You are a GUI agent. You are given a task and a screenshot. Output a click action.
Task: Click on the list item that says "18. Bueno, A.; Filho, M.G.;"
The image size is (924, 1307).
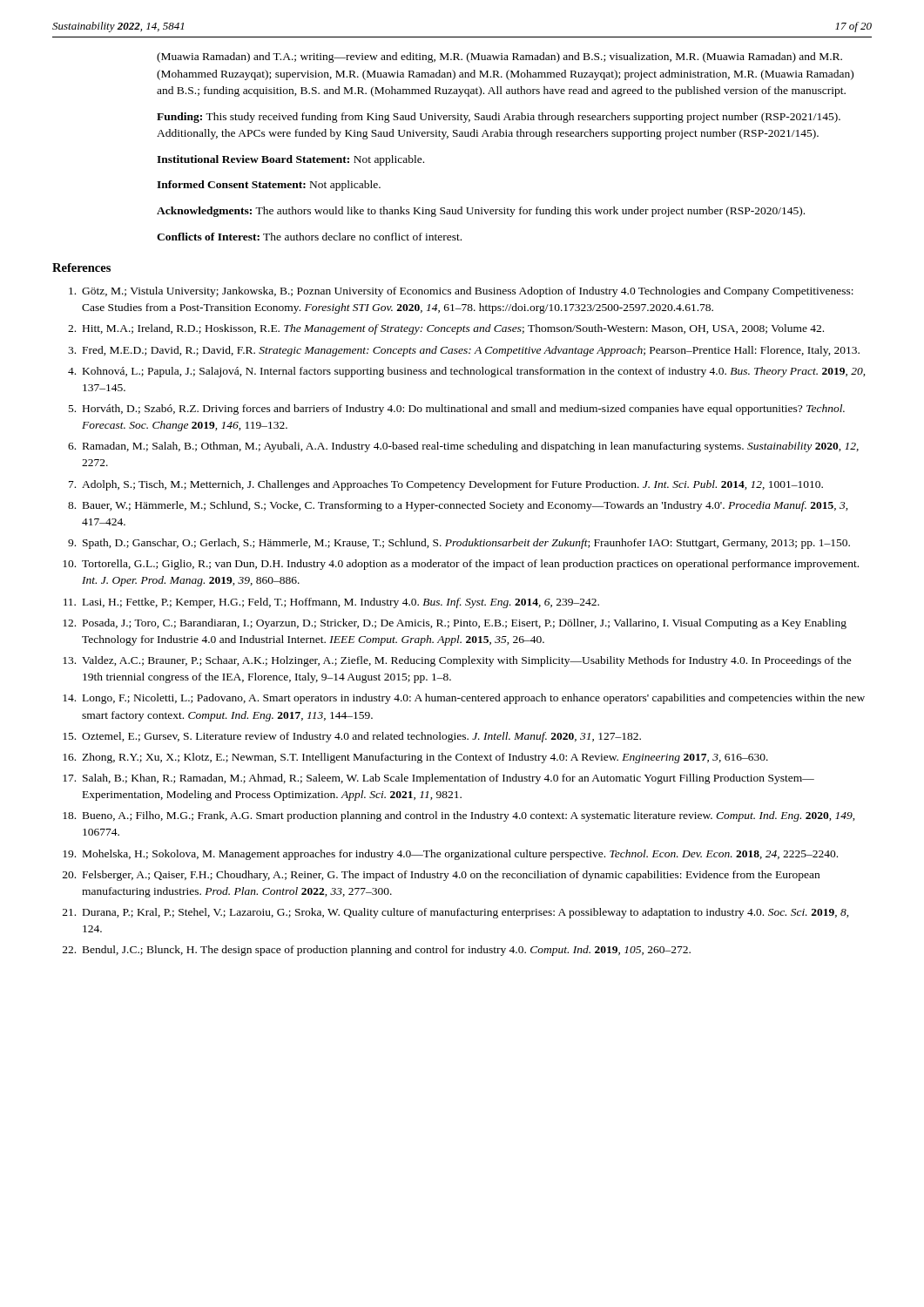462,824
